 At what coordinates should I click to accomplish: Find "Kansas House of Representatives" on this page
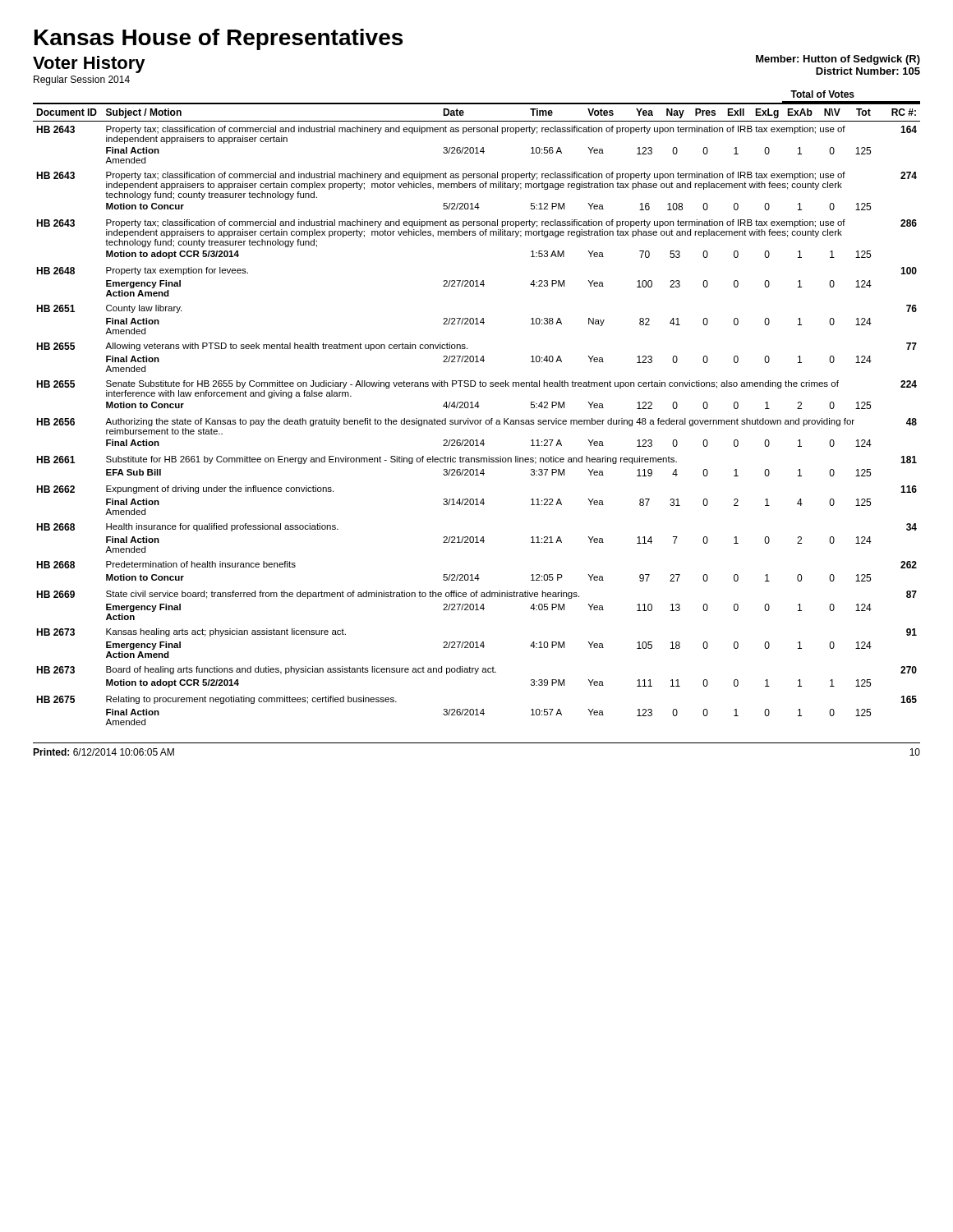pyautogui.click(x=218, y=37)
